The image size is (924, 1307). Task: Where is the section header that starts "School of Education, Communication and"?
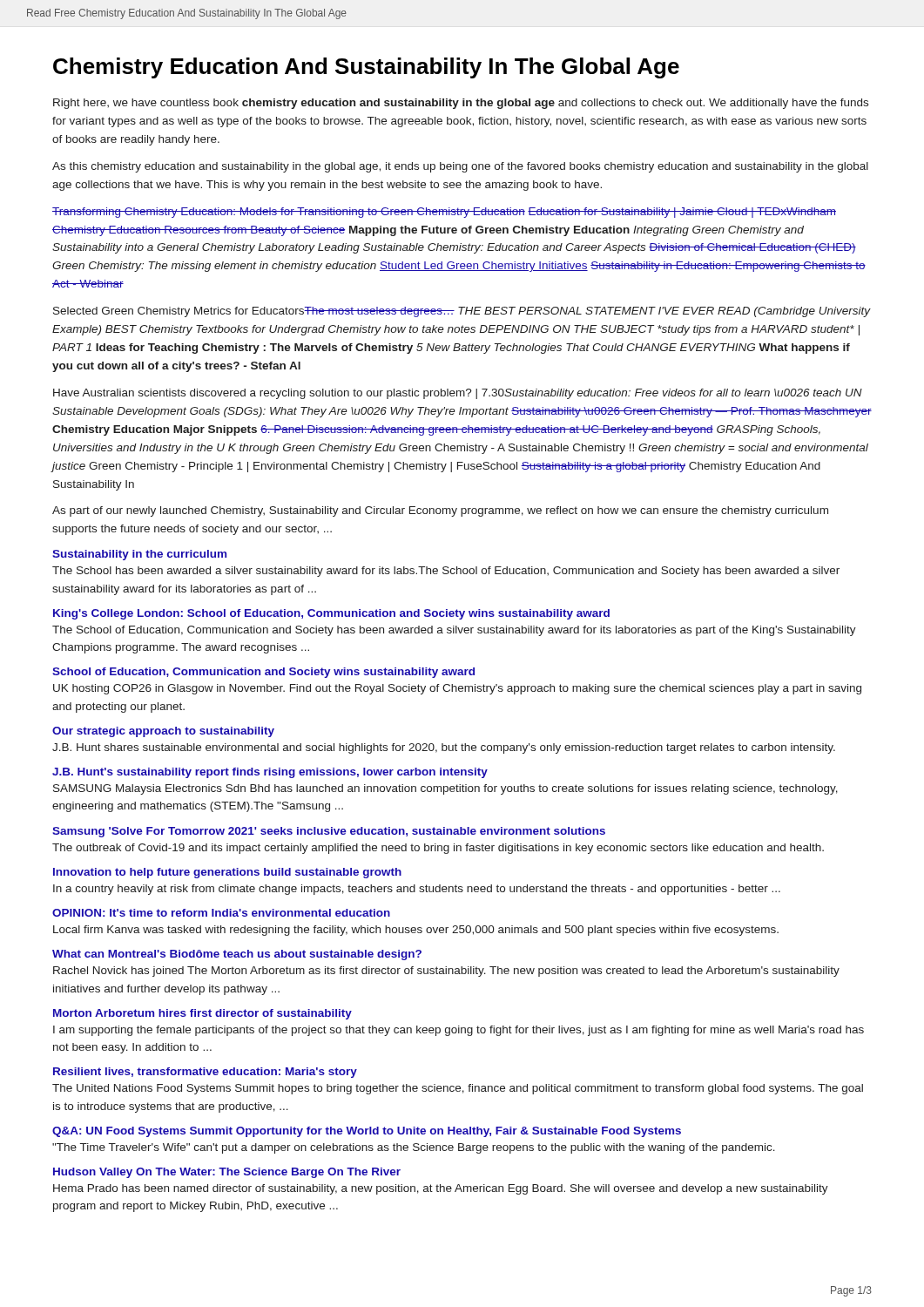264,672
